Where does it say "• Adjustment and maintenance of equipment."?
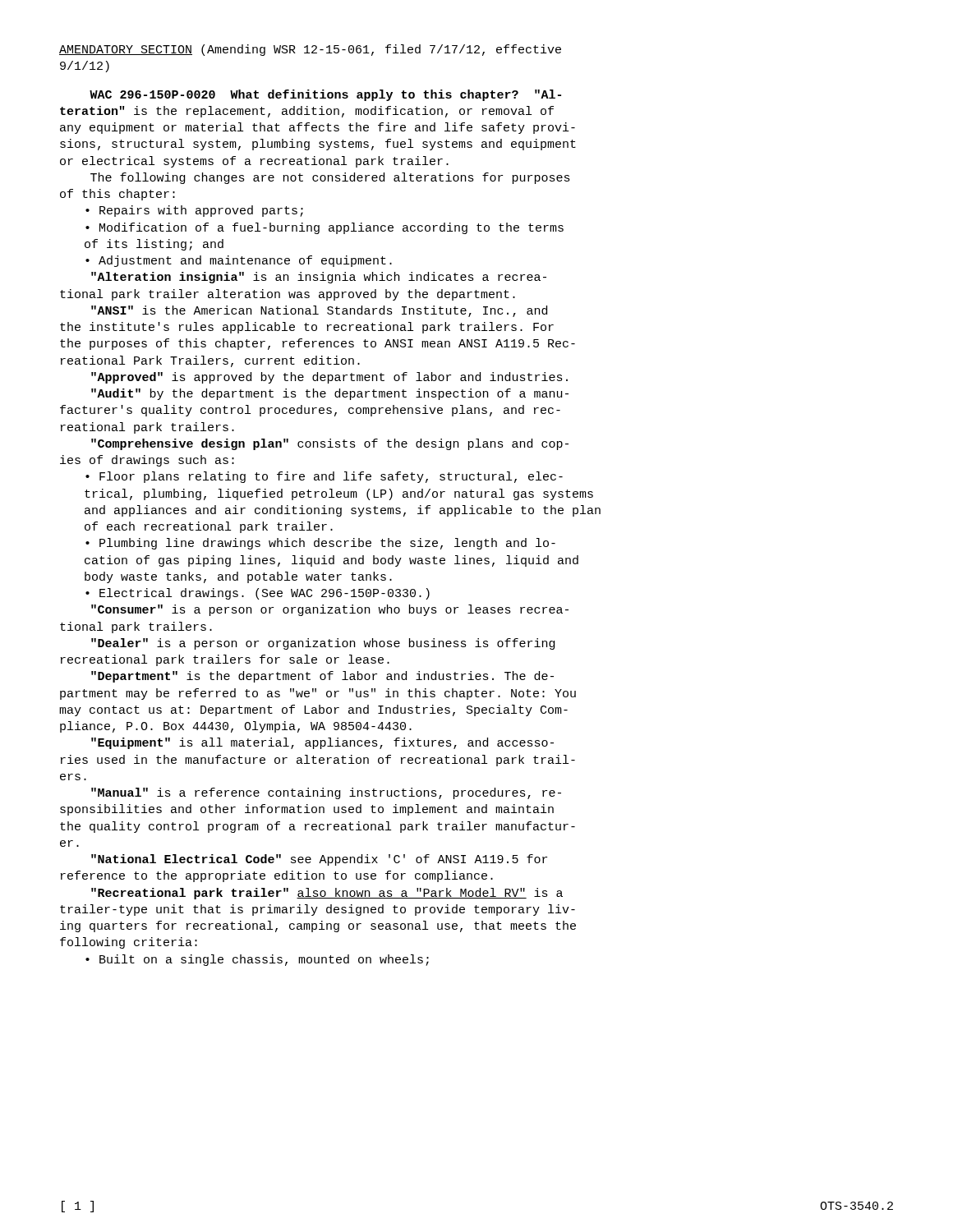 [x=239, y=261]
